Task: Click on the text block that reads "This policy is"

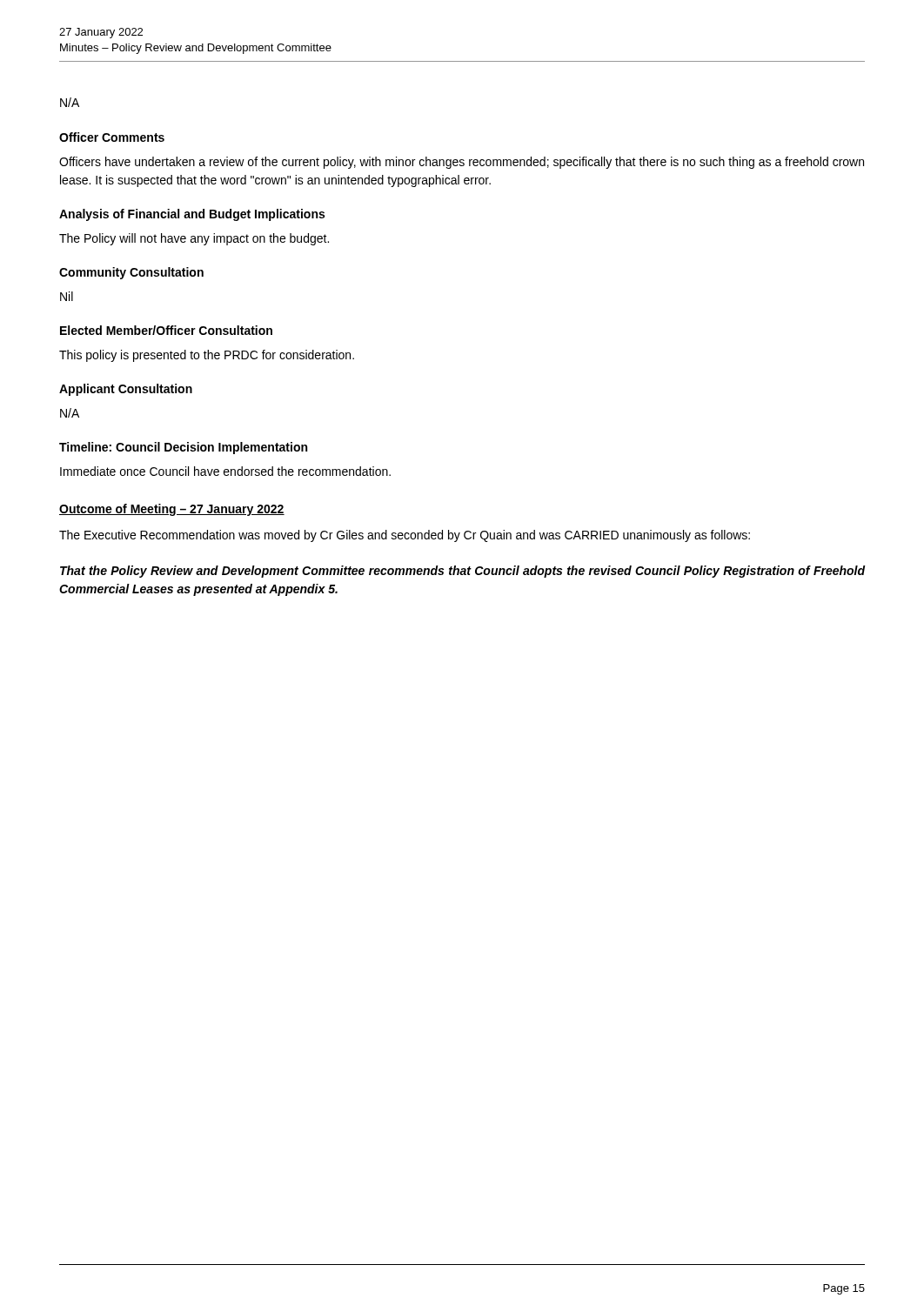Action: [x=207, y=355]
